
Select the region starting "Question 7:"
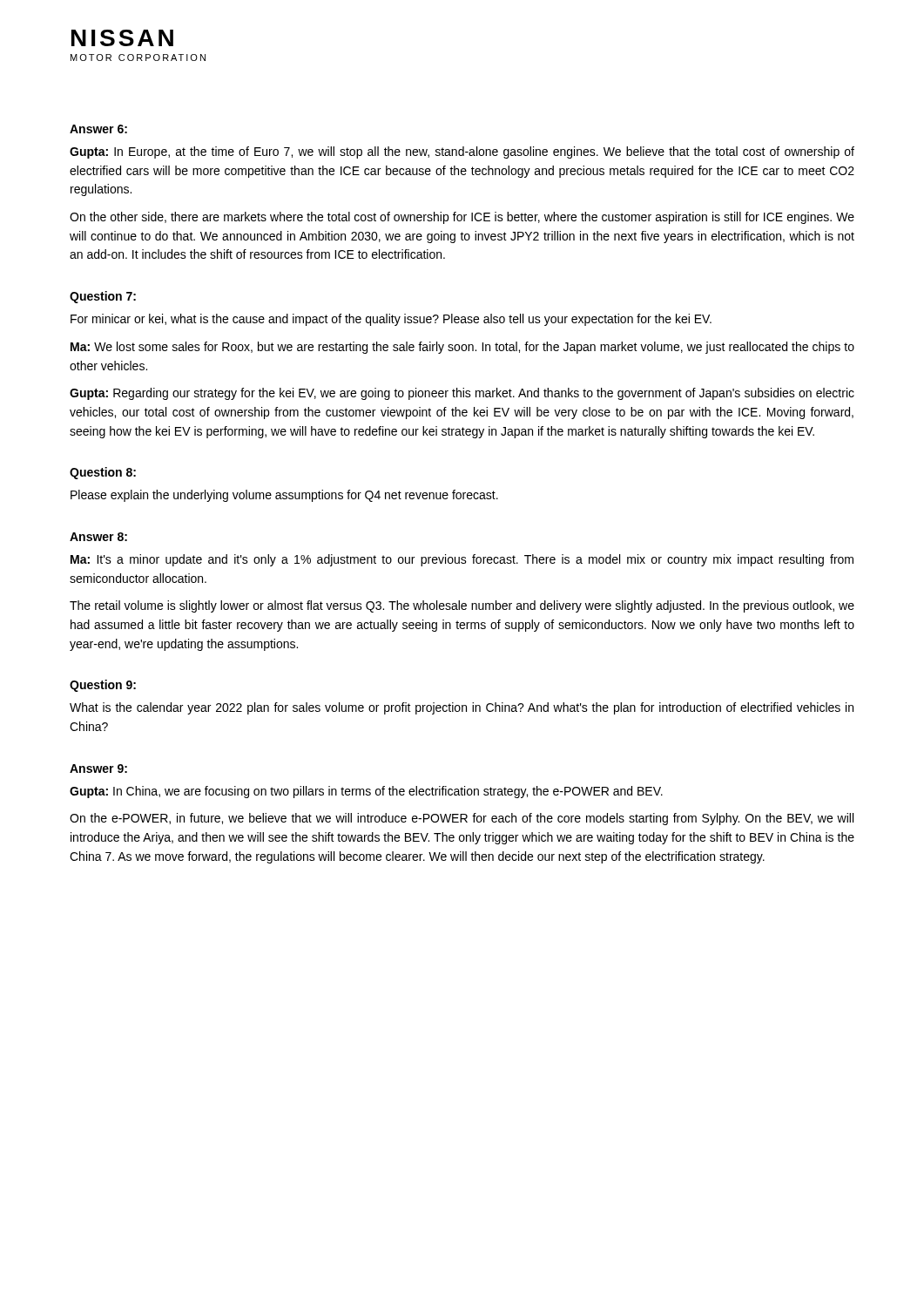click(x=103, y=296)
